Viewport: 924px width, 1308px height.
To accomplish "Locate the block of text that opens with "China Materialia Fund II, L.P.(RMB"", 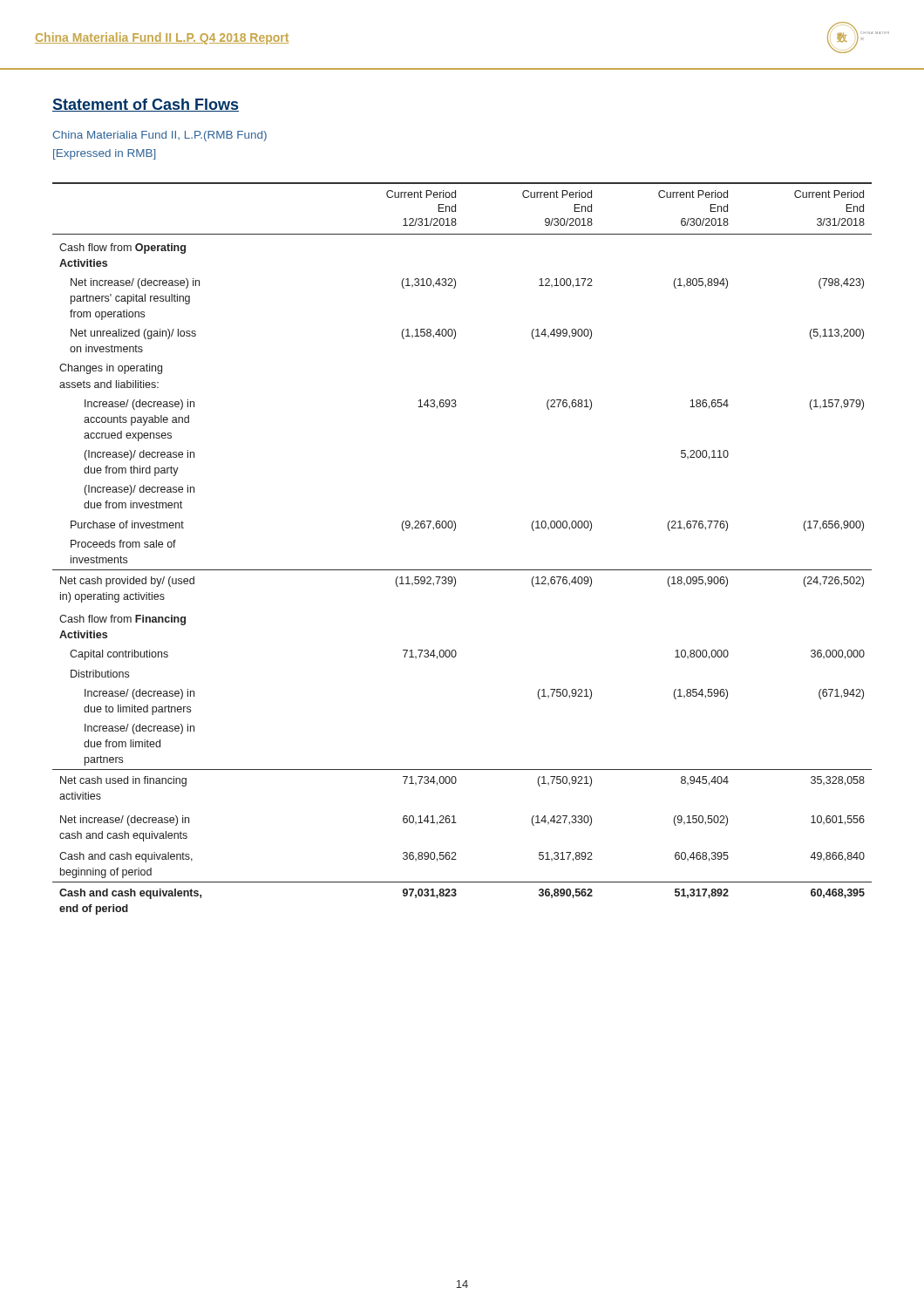I will coord(160,144).
